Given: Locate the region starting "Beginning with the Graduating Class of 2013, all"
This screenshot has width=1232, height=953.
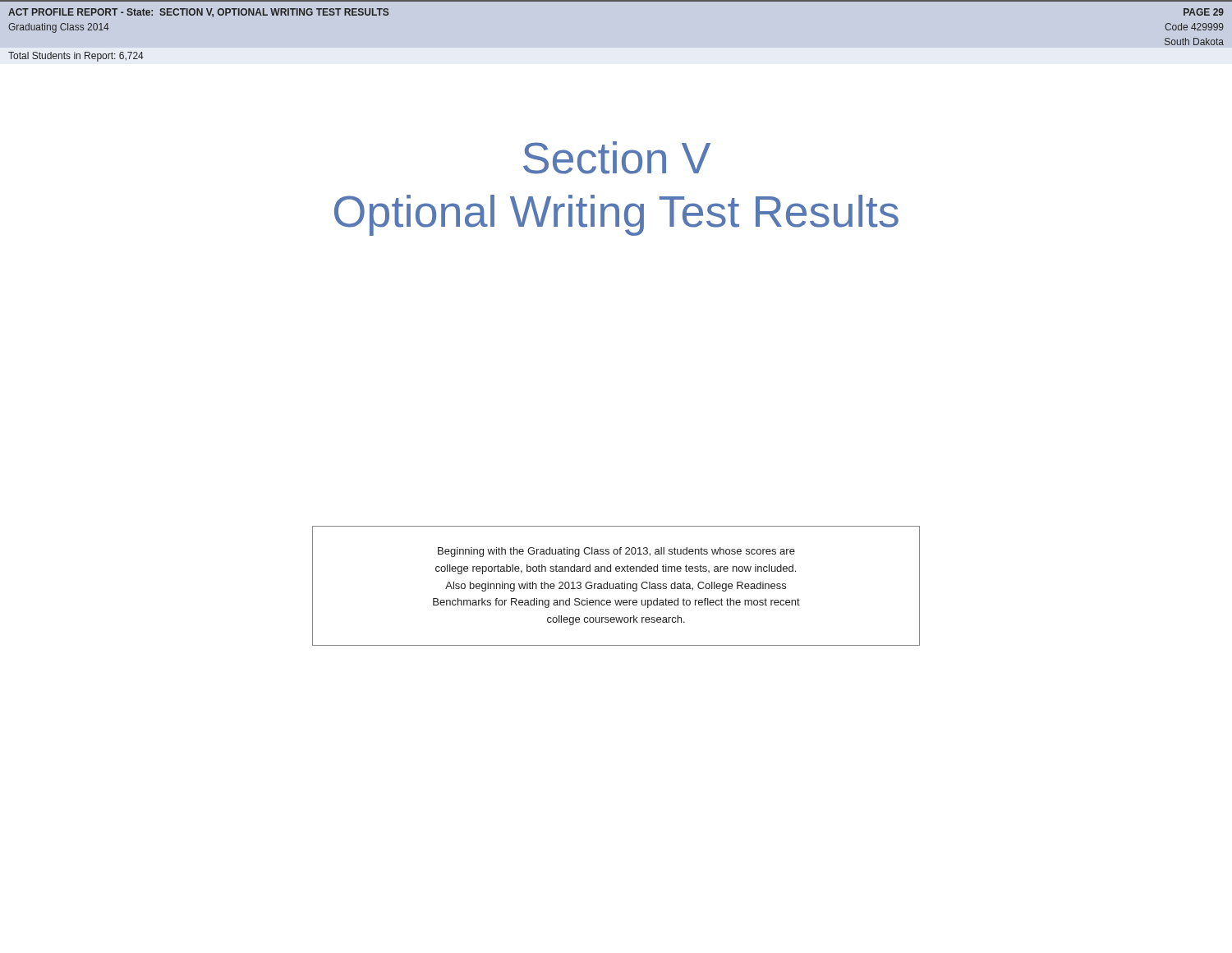Looking at the screenshot, I should [616, 585].
